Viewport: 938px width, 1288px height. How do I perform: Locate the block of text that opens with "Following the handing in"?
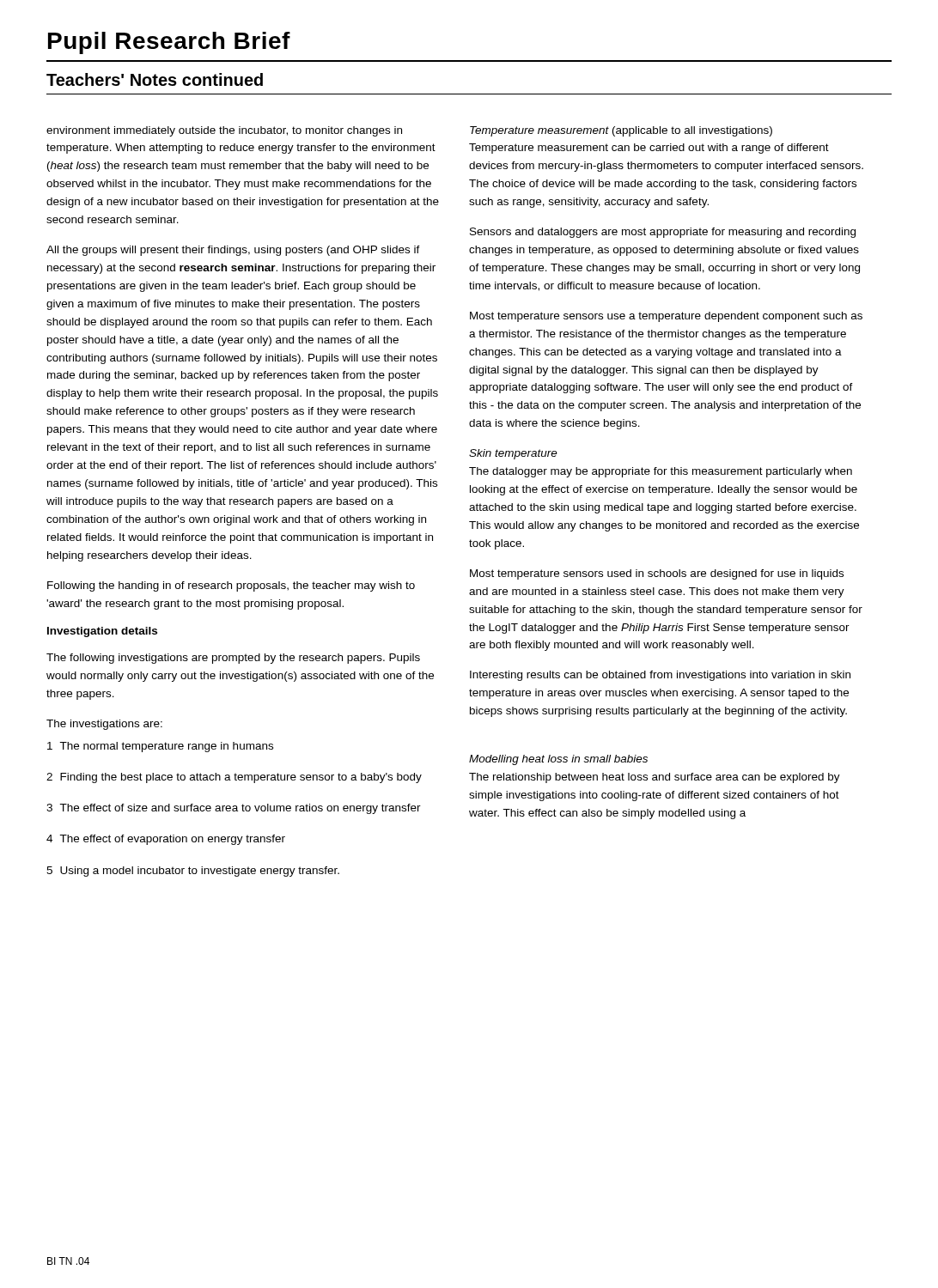(244, 595)
